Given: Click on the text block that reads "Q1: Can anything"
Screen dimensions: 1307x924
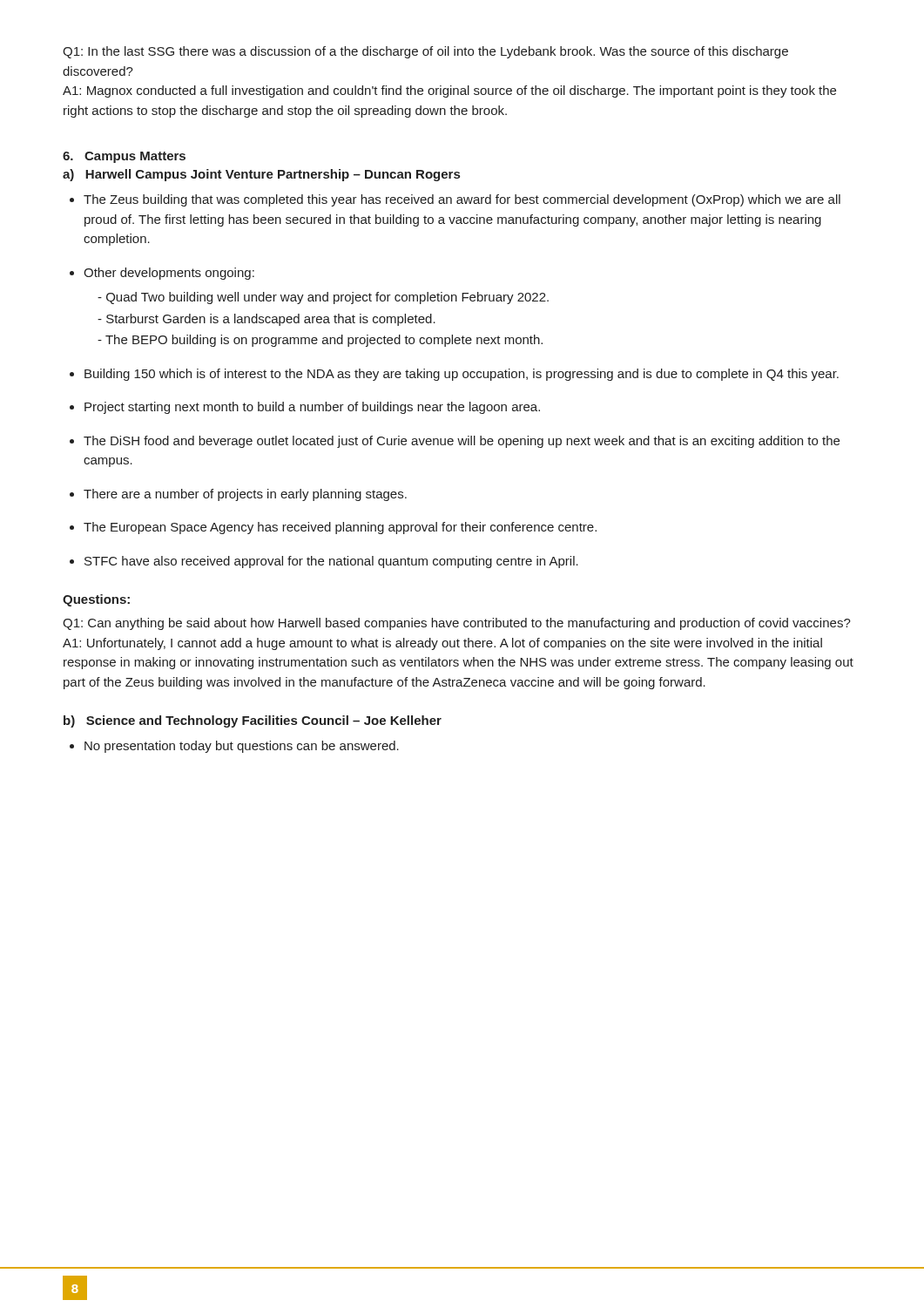Looking at the screenshot, I should pyautogui.click(x=458, y=652).
